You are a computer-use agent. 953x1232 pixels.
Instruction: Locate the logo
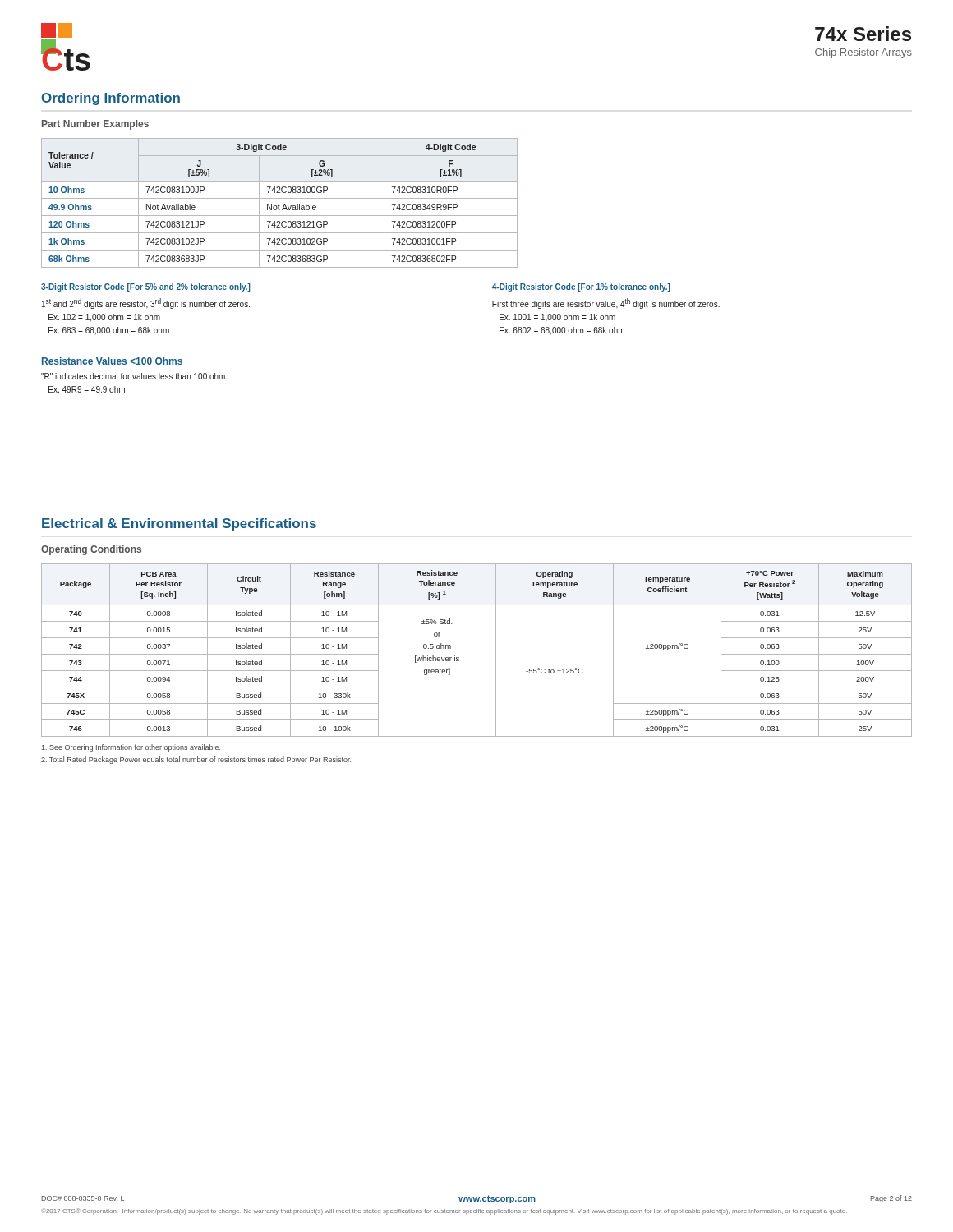(x=74, y=51)
